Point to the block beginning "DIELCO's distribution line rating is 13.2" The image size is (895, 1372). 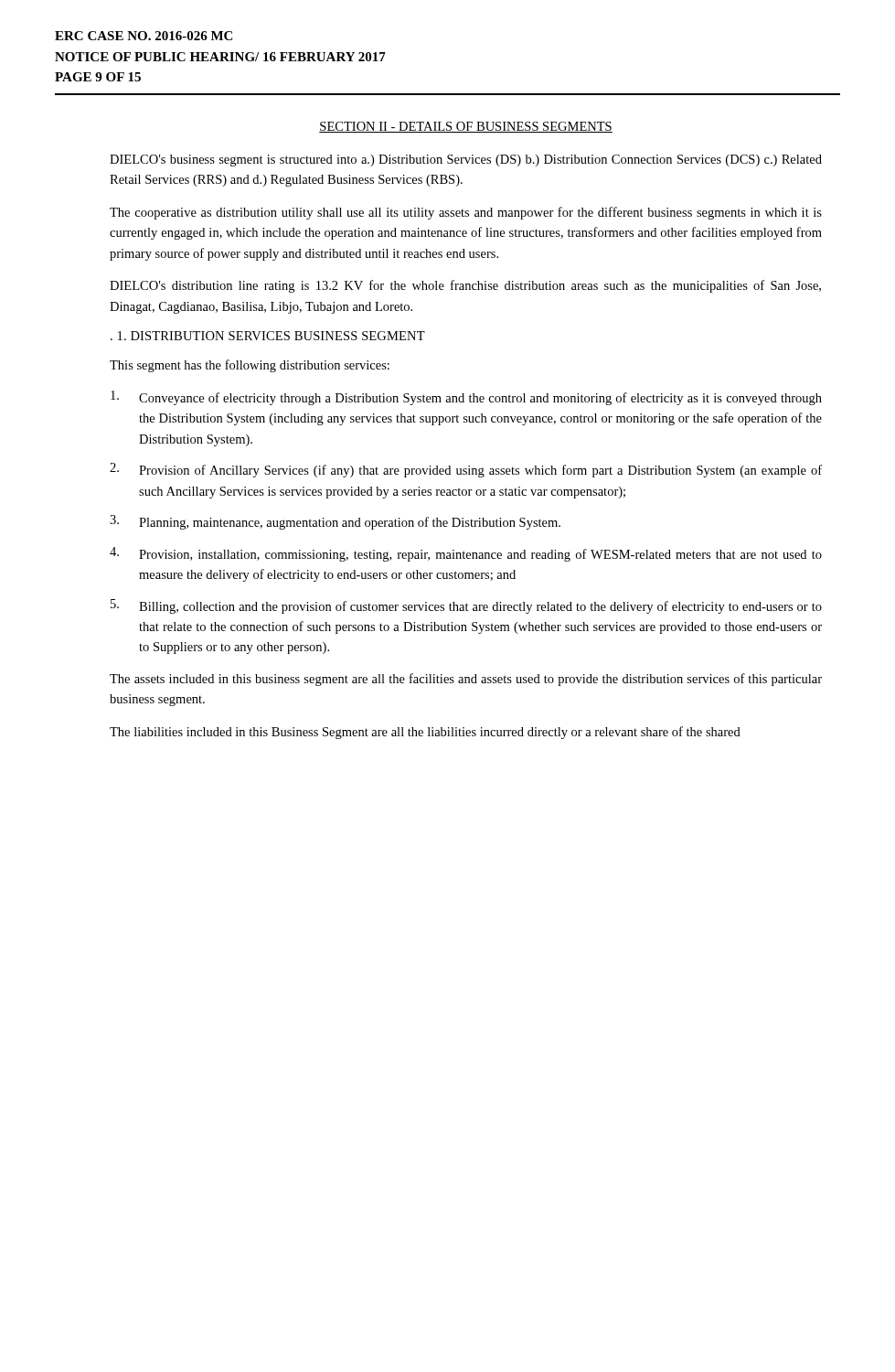click(466, 296)
